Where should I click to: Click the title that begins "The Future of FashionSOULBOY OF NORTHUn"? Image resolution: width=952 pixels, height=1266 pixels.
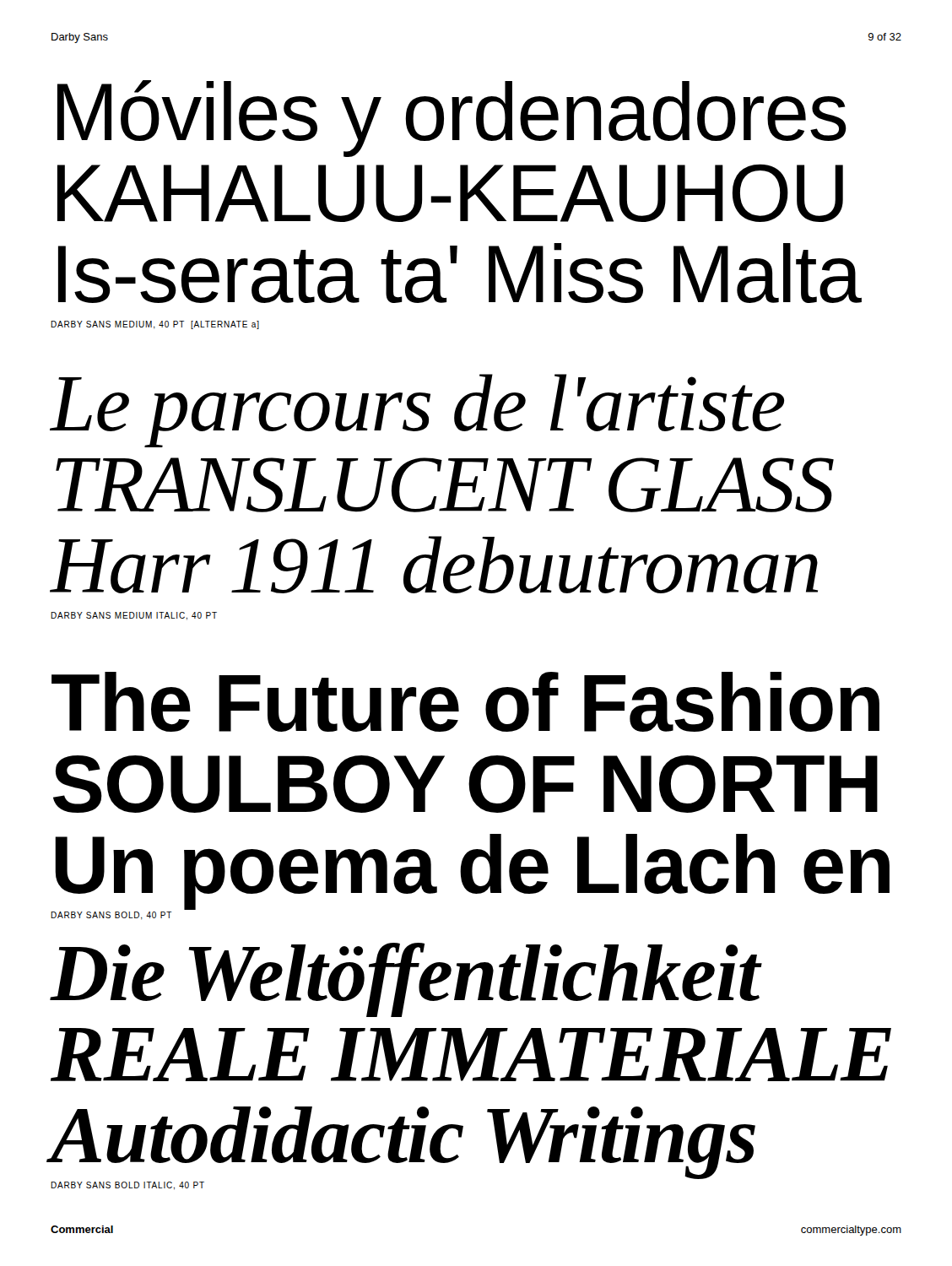[x=476, y=791]
